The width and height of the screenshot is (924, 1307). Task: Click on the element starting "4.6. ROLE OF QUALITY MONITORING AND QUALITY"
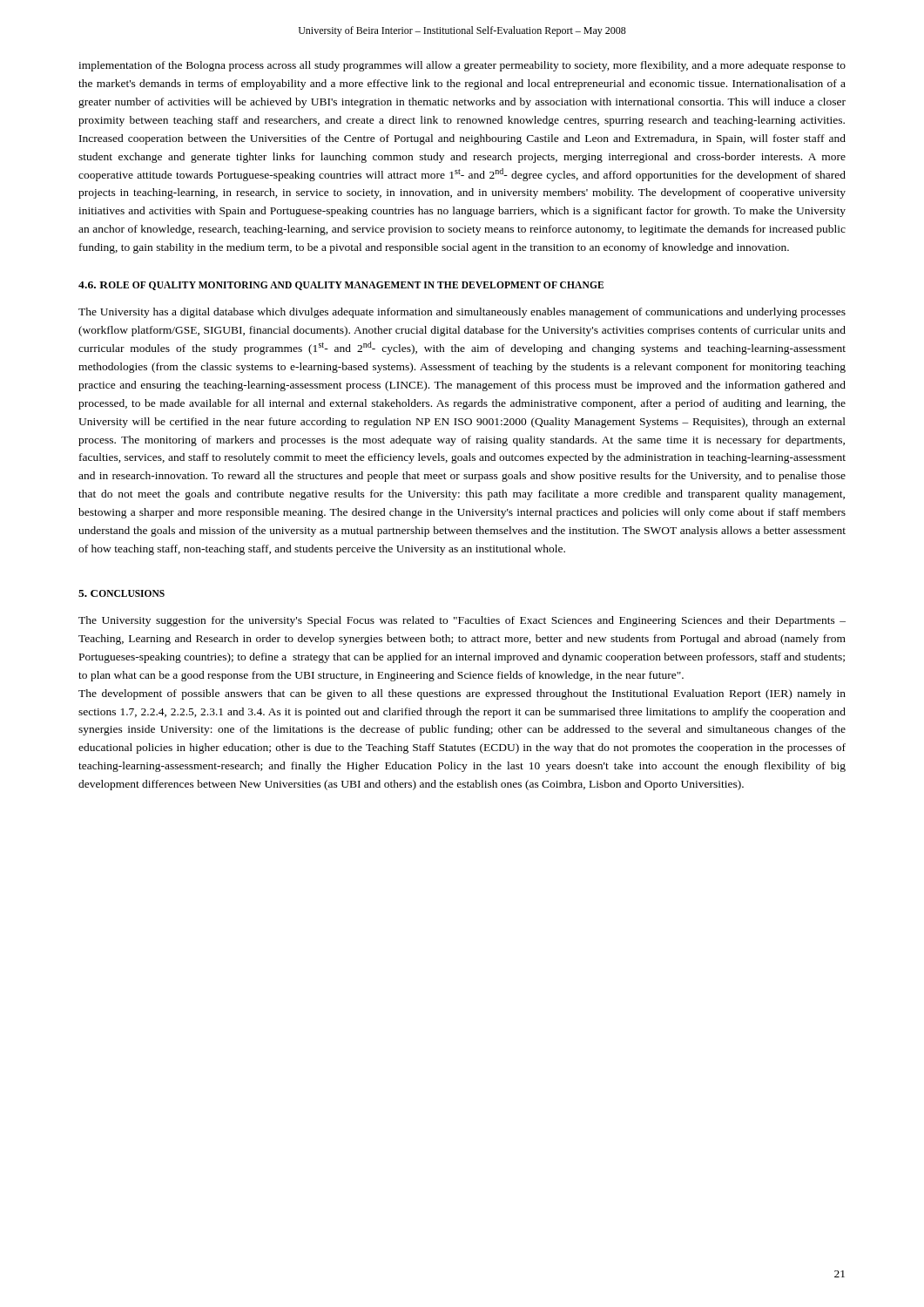point(341,285)
